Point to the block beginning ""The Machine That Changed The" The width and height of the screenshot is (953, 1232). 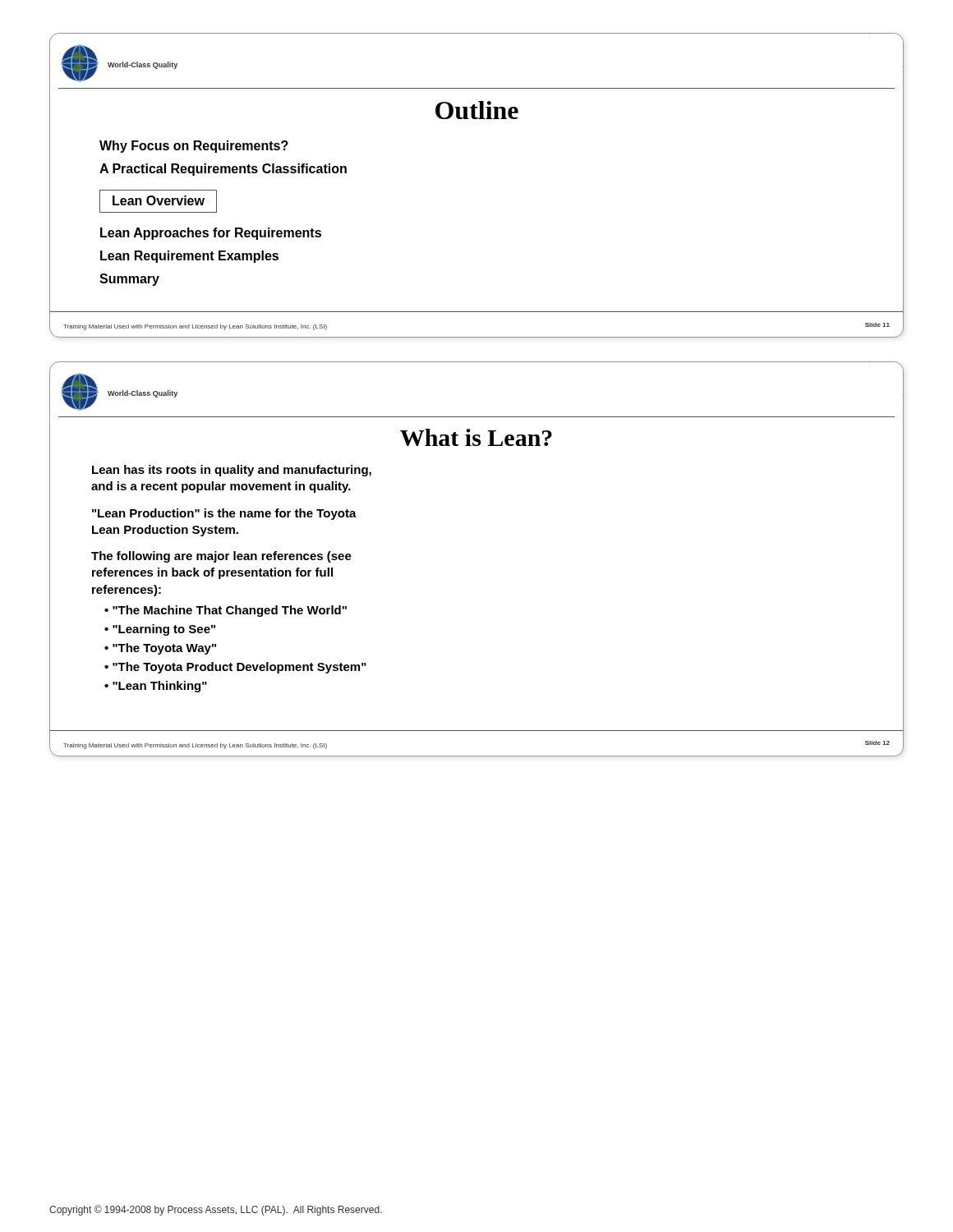[x=230, y=610]
